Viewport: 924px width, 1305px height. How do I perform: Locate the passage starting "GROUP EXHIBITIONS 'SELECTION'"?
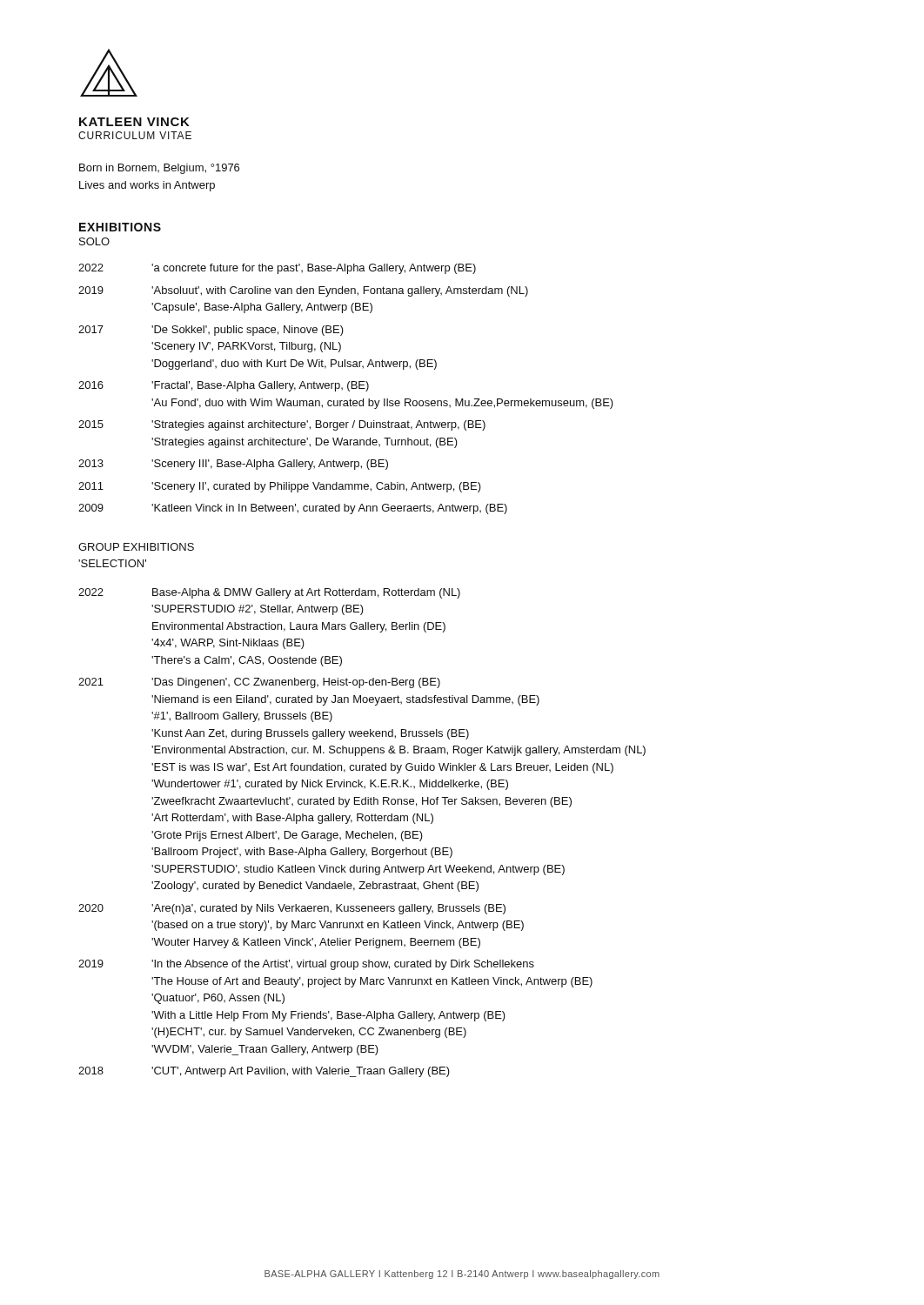pyautogui.click(x=136, y=555)
